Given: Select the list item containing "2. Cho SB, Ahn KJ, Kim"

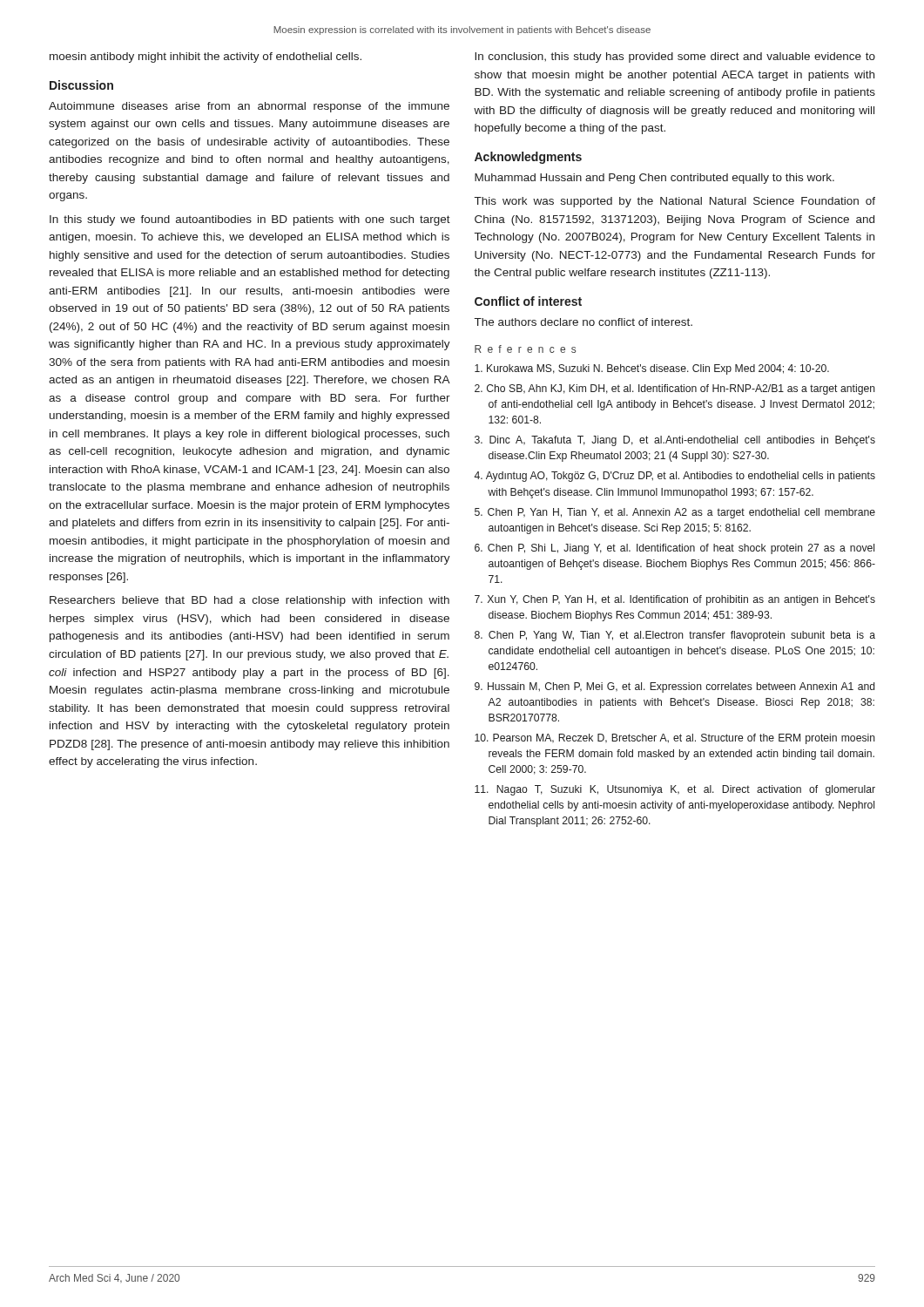Looking at the screenshot, I should (675, 405).
